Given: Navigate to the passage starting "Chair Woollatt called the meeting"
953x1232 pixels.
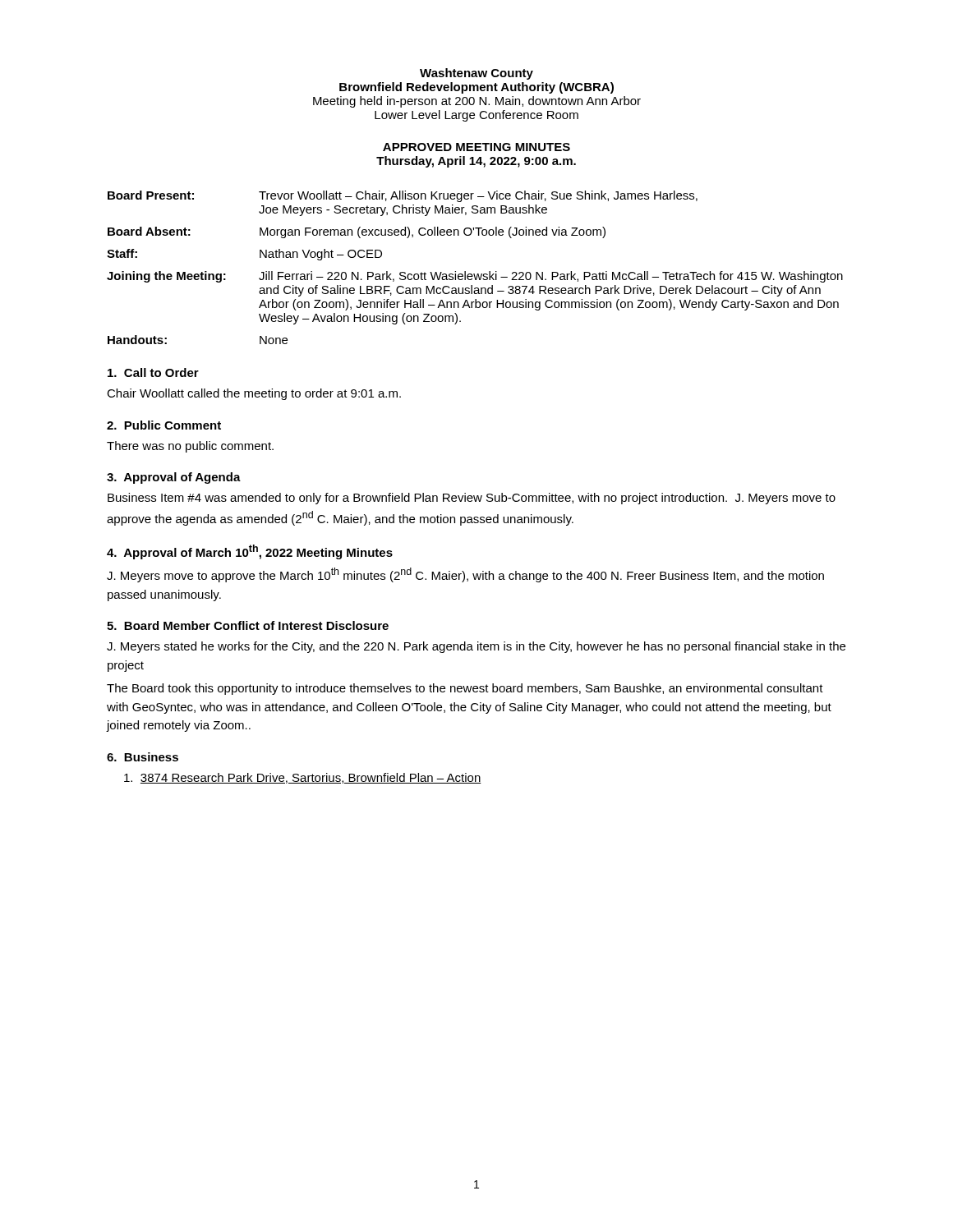Looking at the screenshot, I should 254,393.
